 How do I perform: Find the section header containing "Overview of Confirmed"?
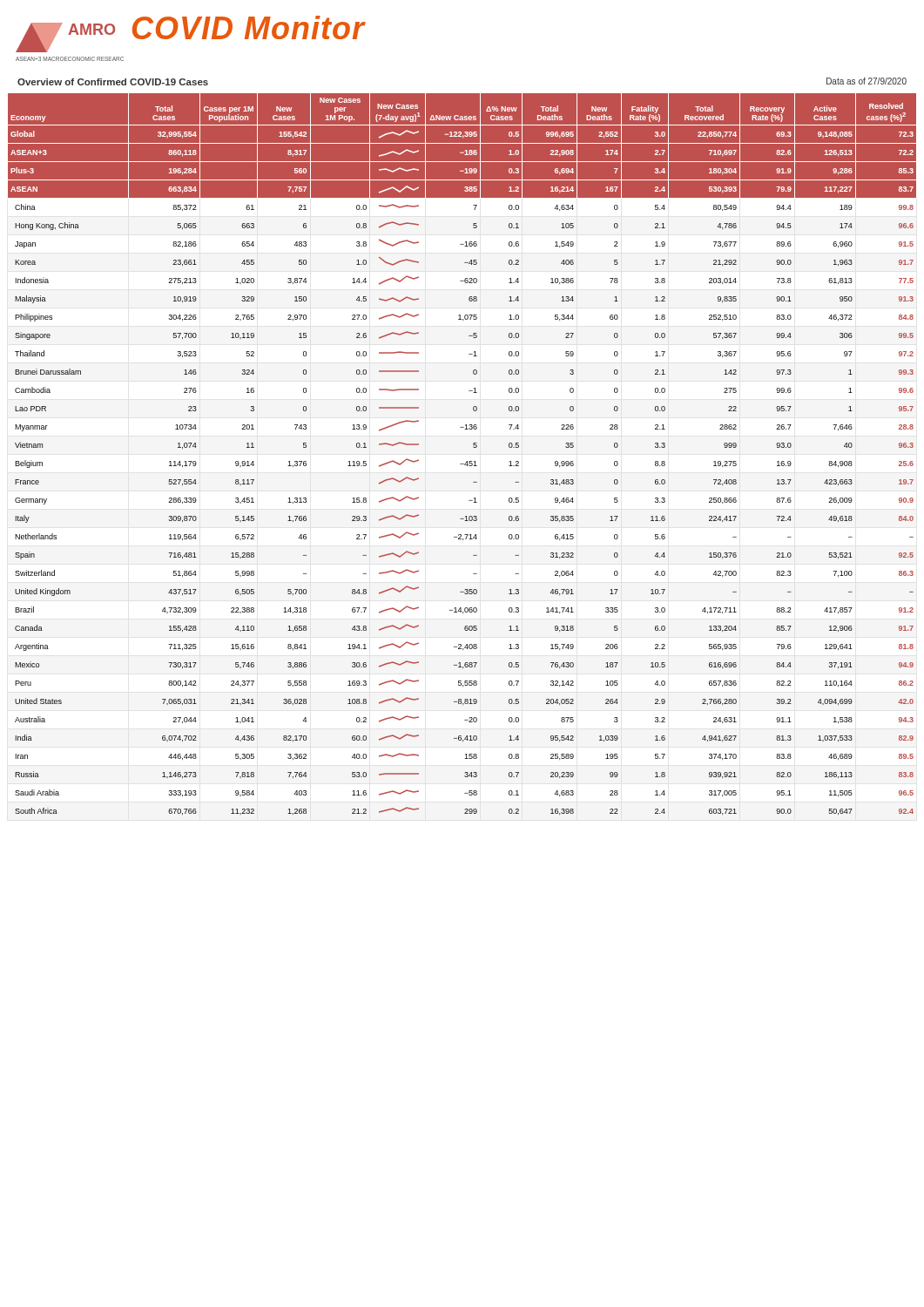pyautogui.click(x=113, y=82)
